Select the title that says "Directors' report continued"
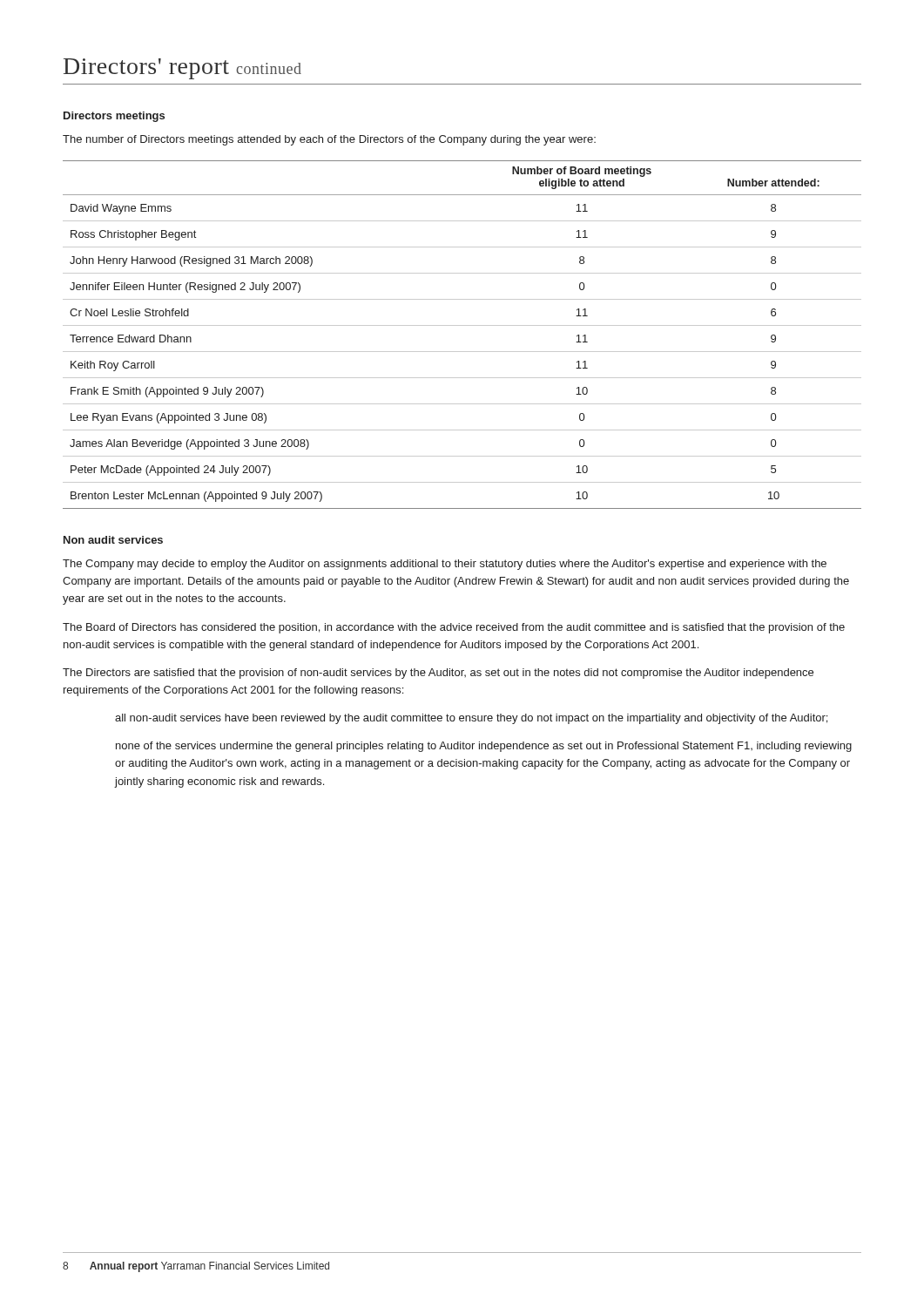 coord(182,66)
